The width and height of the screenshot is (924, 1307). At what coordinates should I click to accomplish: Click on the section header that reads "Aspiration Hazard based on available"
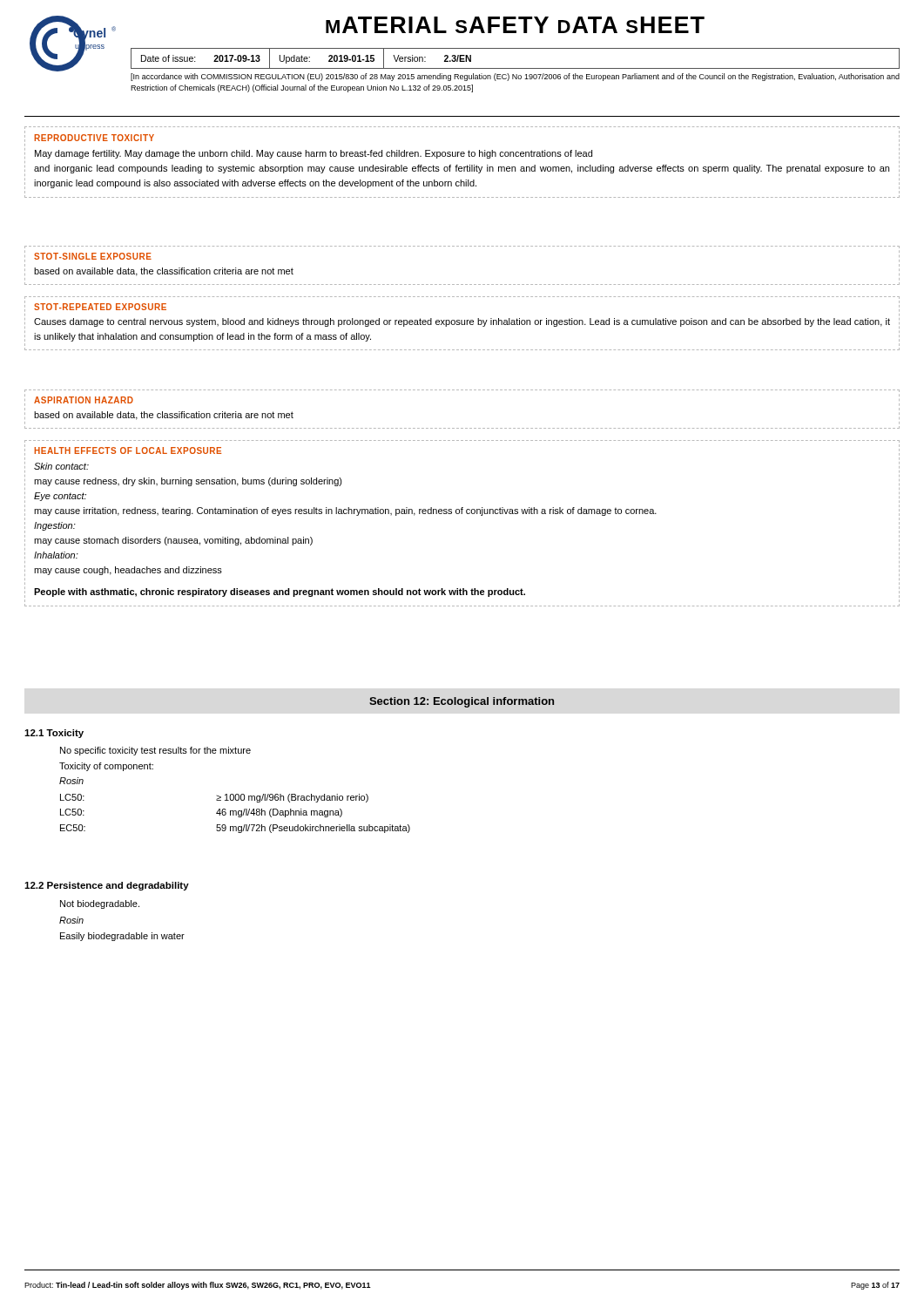coord(79,400)
